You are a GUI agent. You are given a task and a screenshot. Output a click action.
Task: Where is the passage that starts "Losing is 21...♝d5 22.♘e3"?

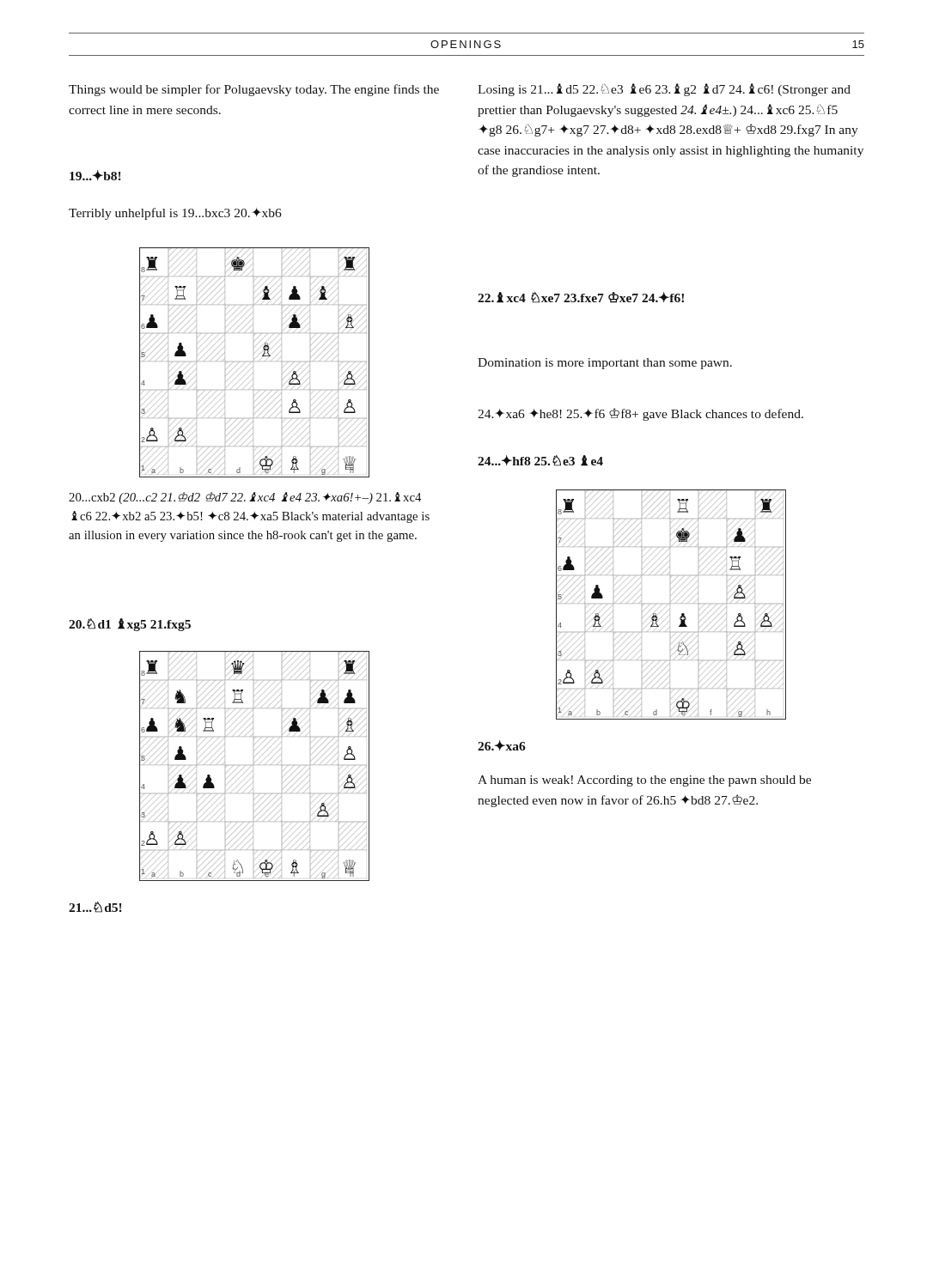pos(671,129)
